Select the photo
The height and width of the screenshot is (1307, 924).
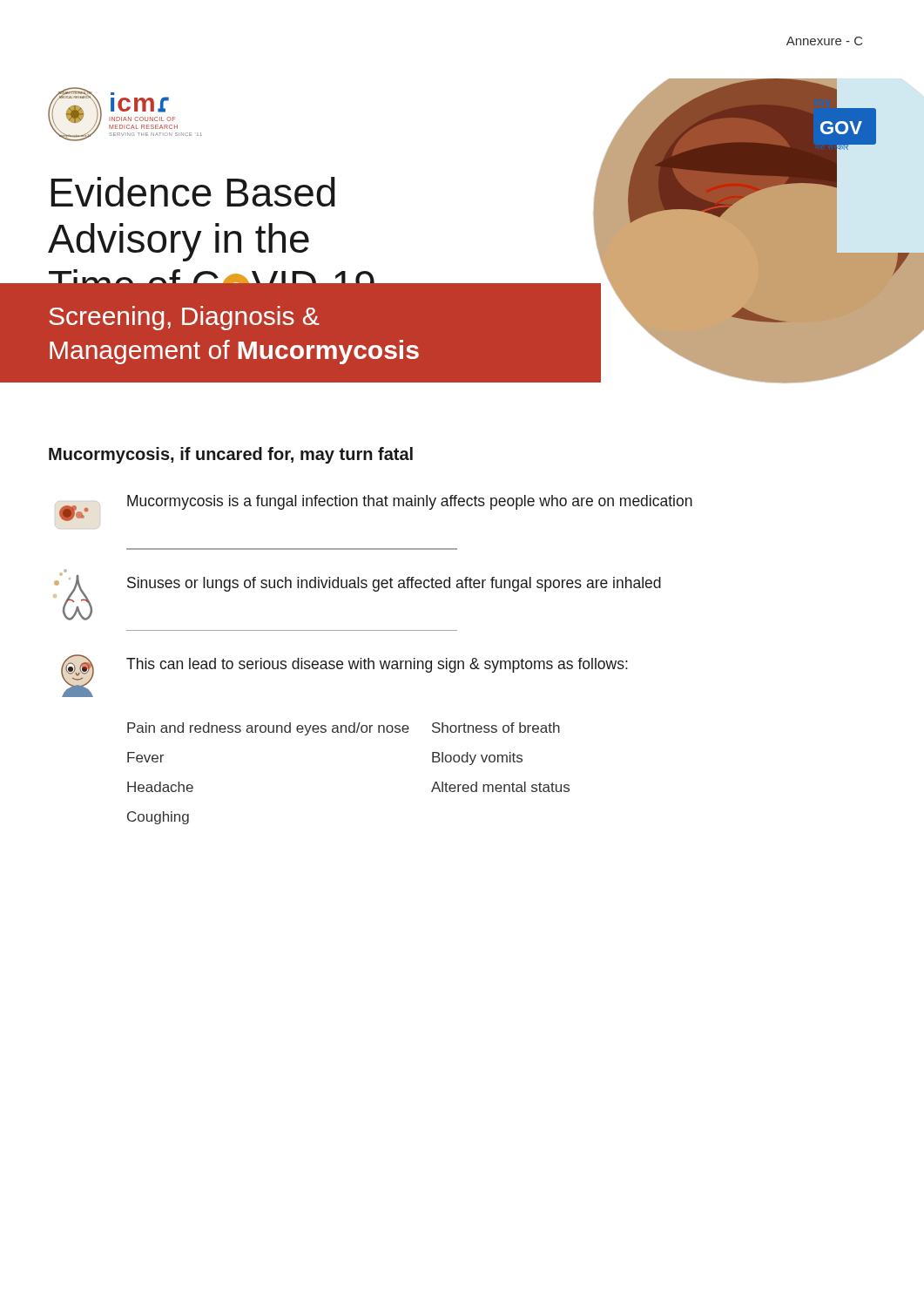pyautogui.click(x=715, y=244)
